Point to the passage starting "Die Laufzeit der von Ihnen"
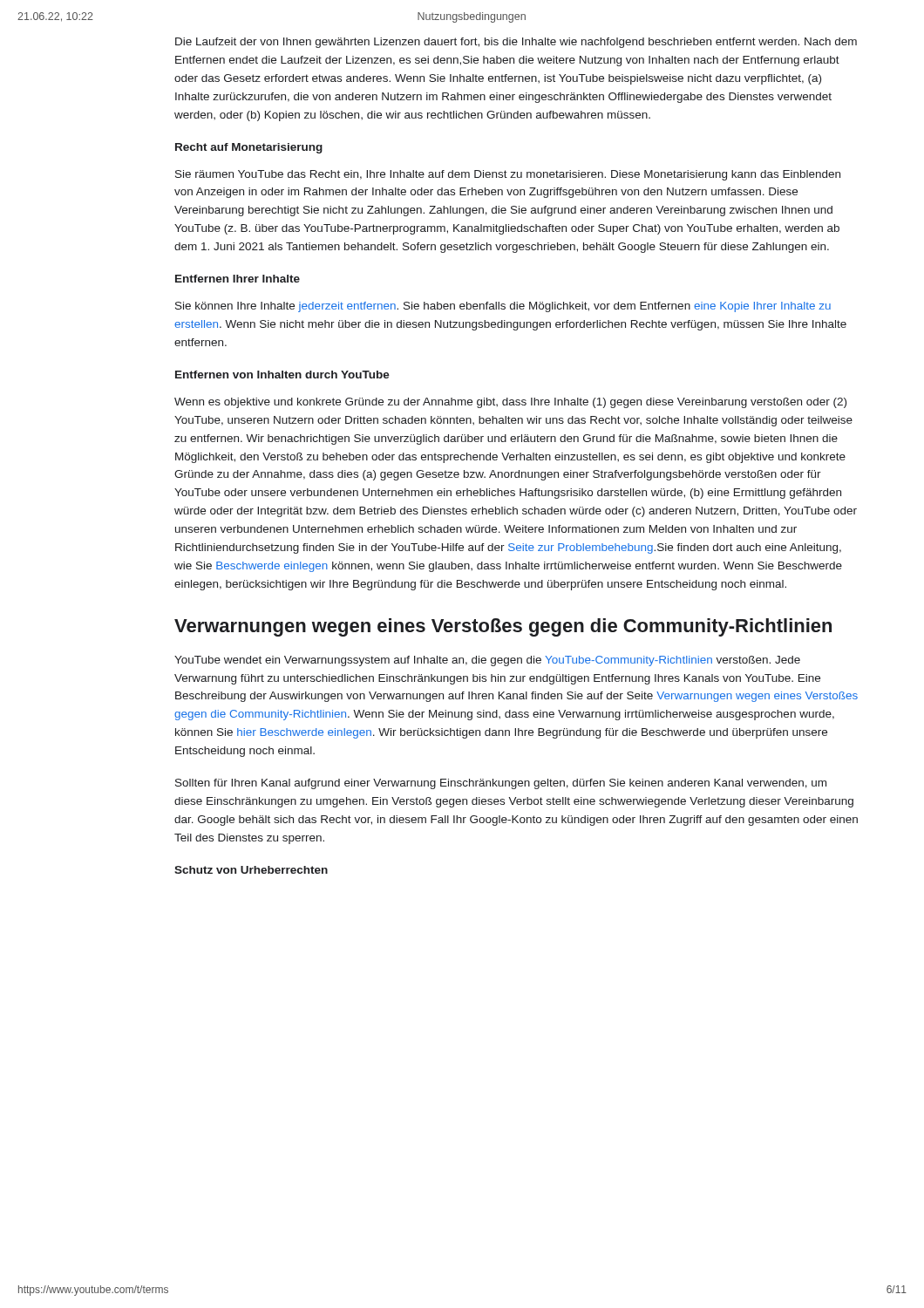The height and width of the screenshot is (1308, 924). pos(516,79)
